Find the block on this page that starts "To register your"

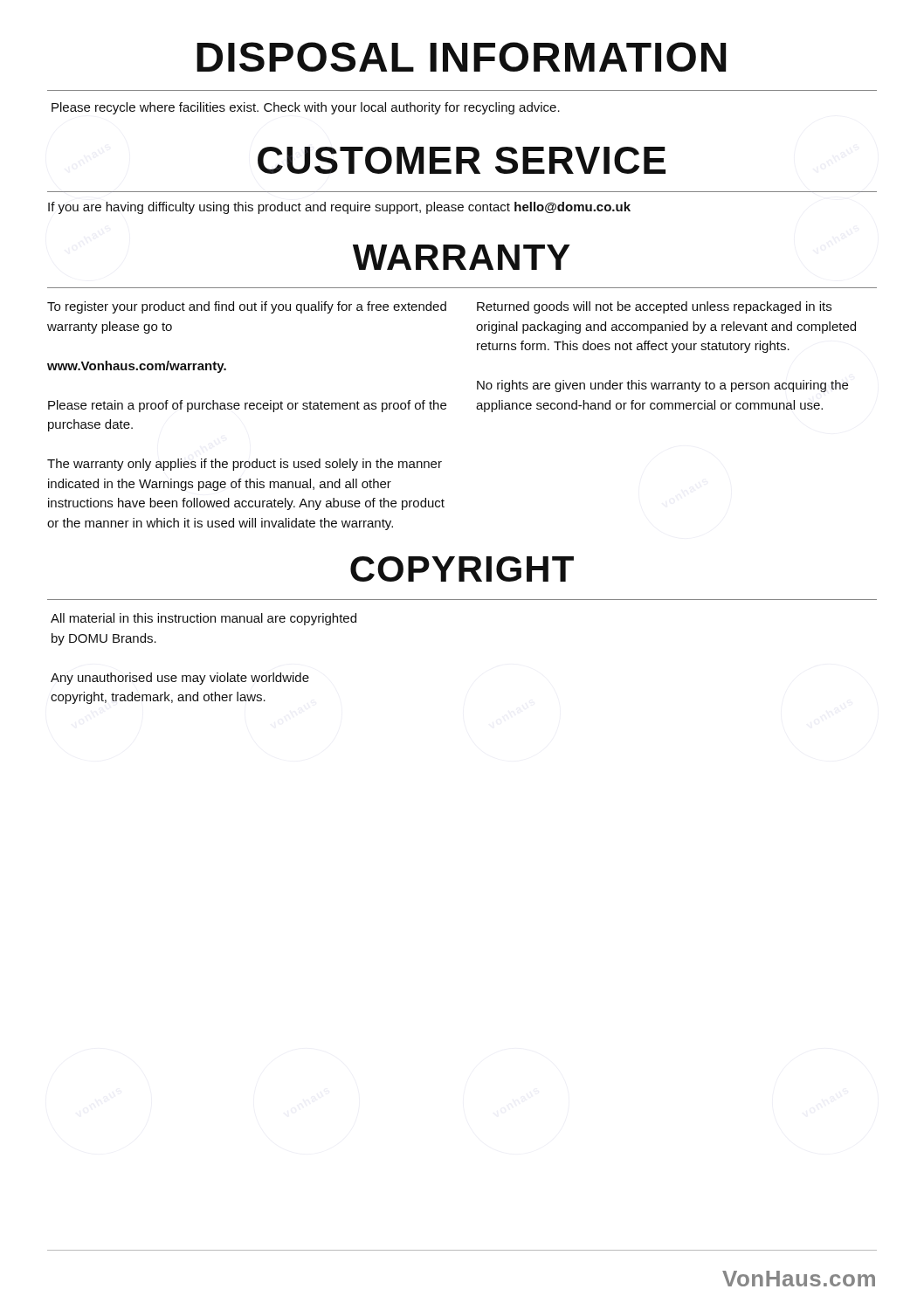coord(247,414)
